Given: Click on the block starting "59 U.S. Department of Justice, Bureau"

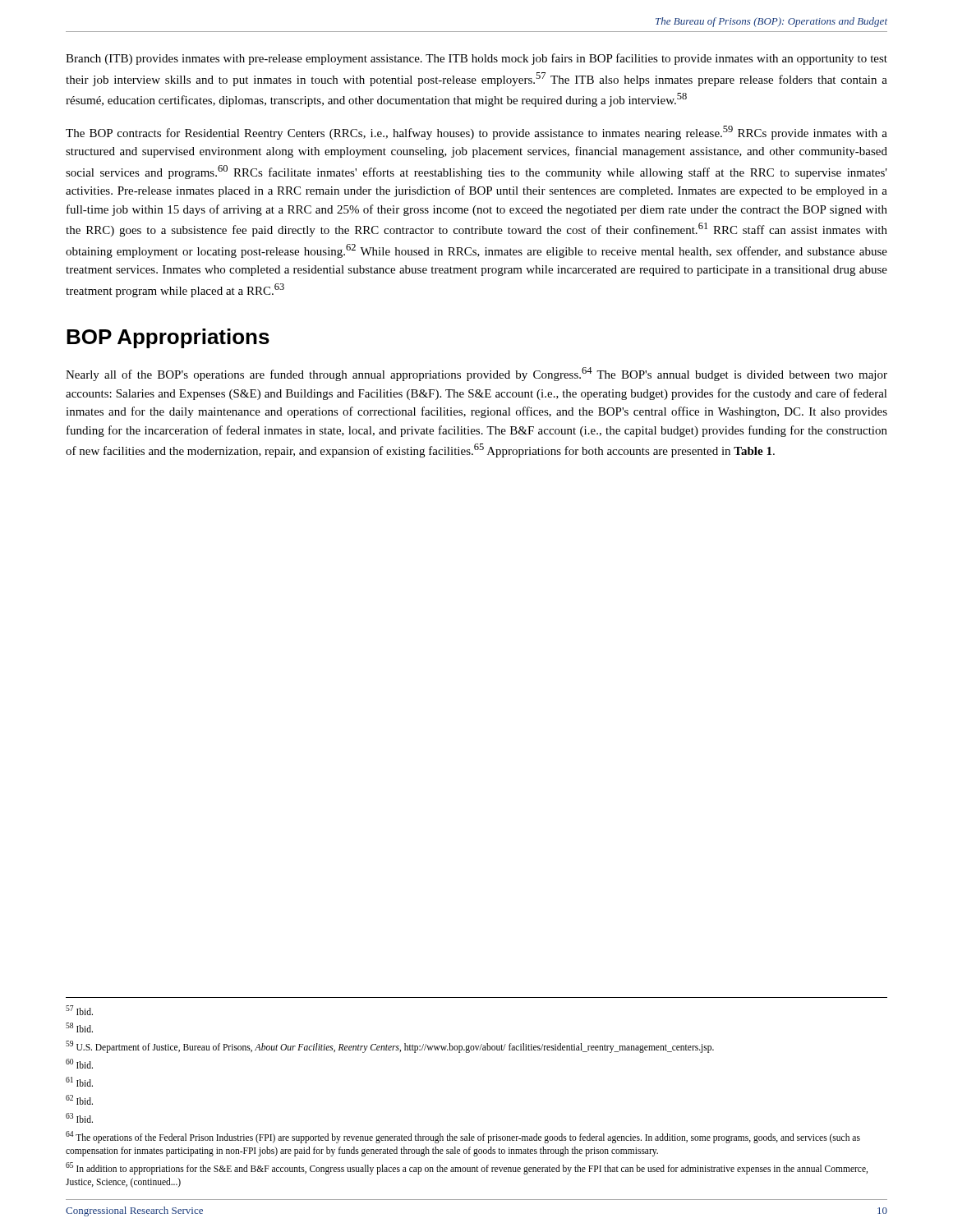Looking at the screenshot, I should click(390, 1046).
